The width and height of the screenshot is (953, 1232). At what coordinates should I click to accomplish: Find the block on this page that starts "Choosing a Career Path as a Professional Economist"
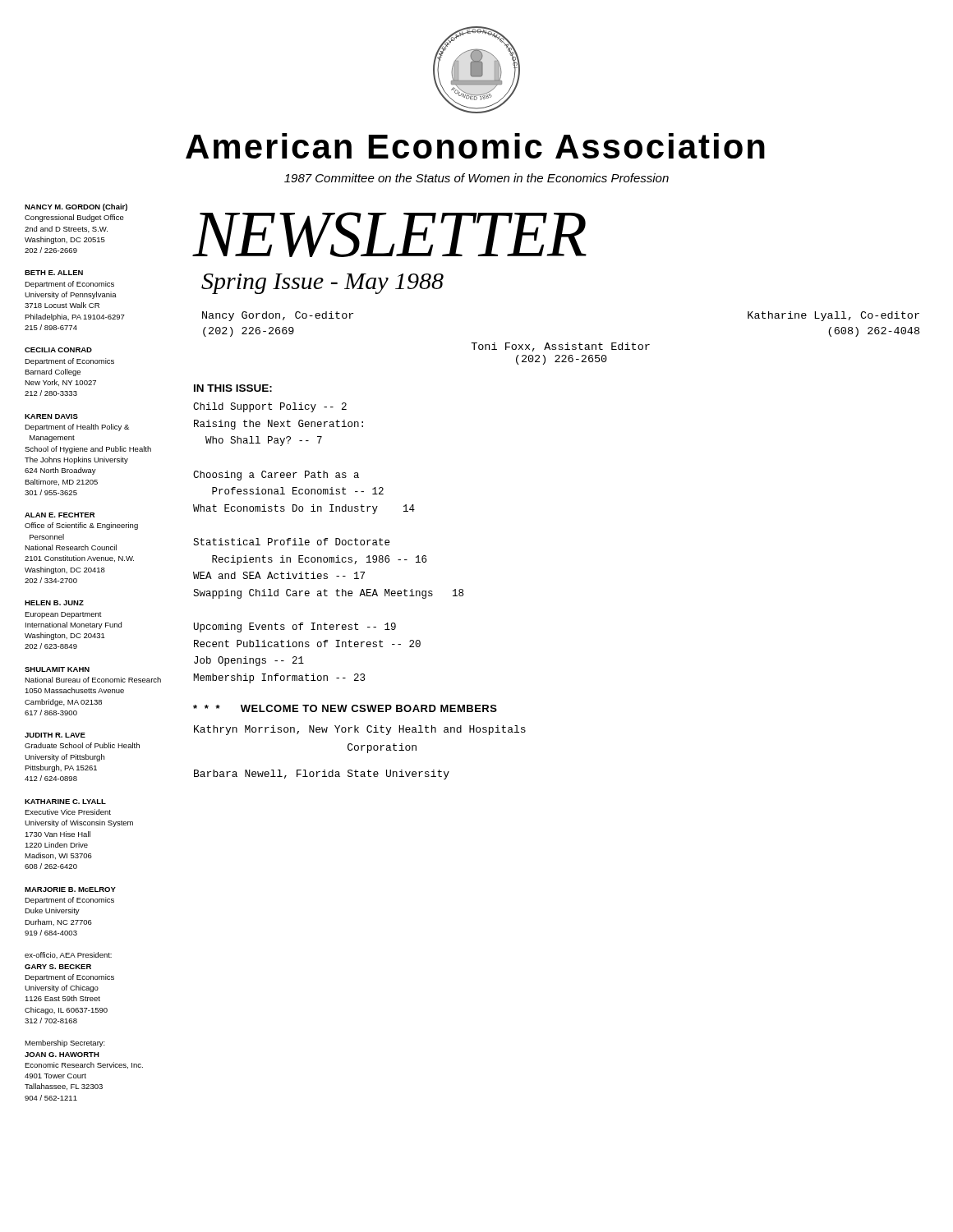(x=289, y=484)
